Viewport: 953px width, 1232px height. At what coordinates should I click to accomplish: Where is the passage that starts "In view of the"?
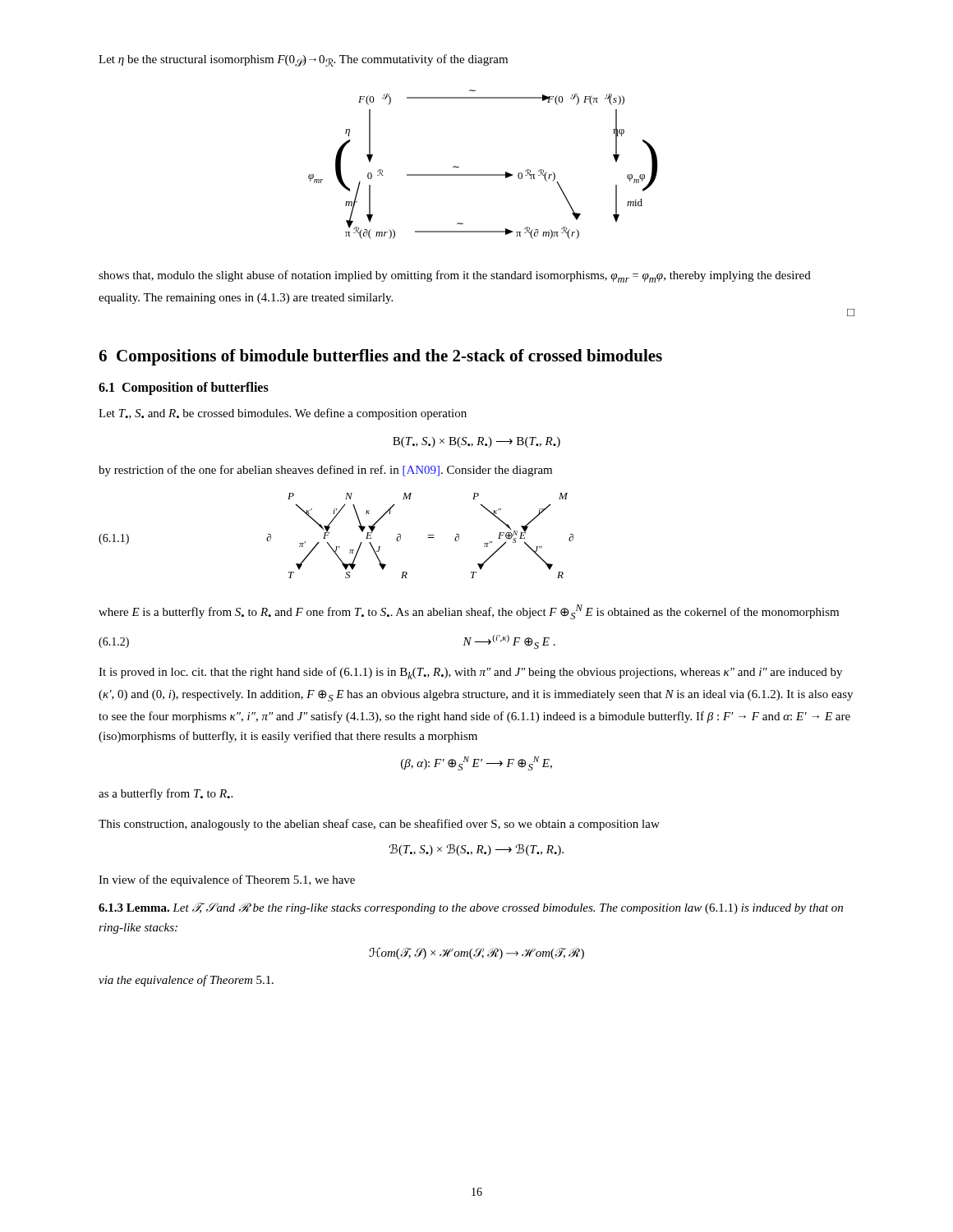227,880
